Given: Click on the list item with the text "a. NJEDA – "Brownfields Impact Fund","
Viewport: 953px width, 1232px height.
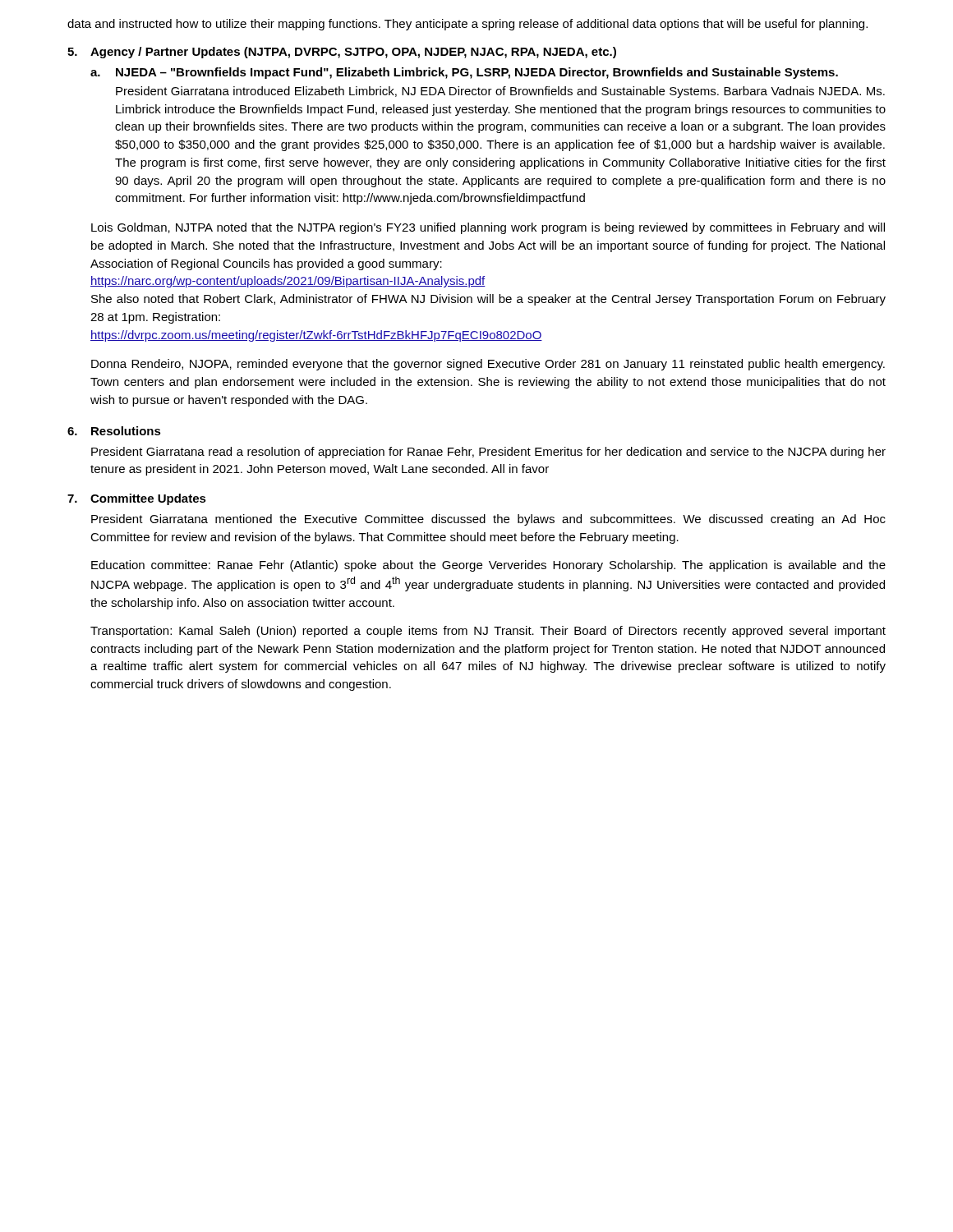Looking at the screenshot, I should (488, 136).
